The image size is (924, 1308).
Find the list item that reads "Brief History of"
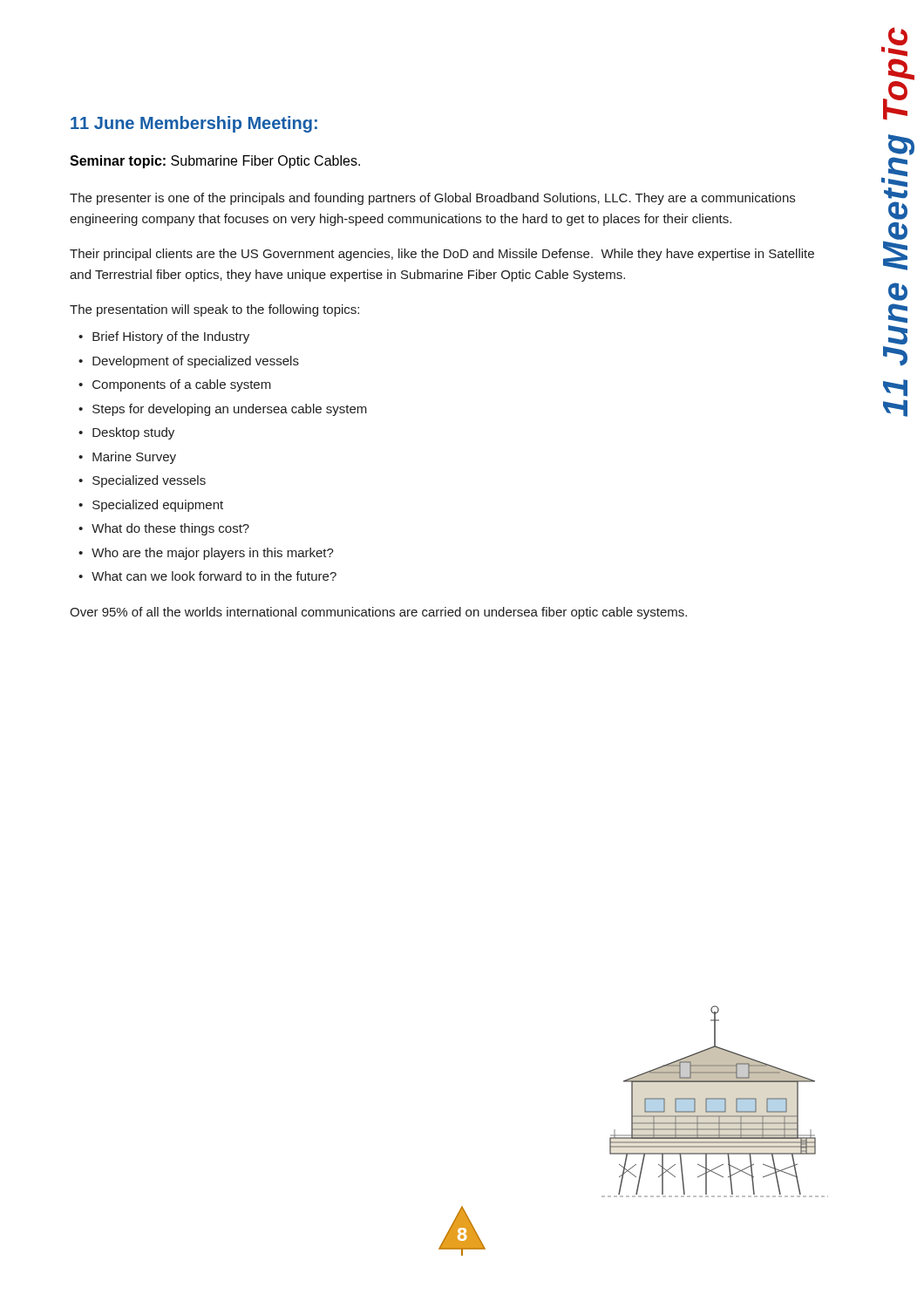[171, 336]
